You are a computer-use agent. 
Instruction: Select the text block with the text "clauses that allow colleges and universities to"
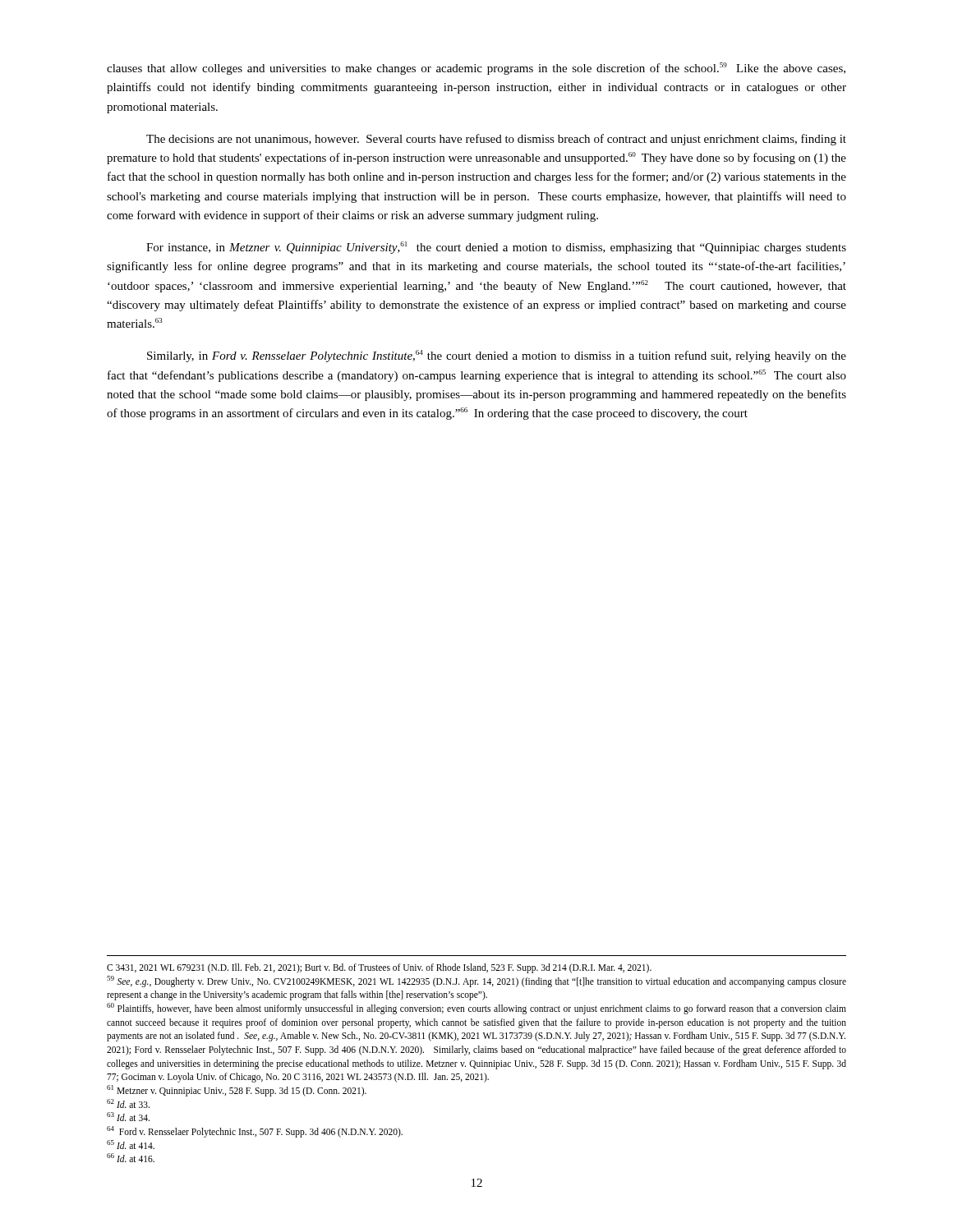coord(476,88)
